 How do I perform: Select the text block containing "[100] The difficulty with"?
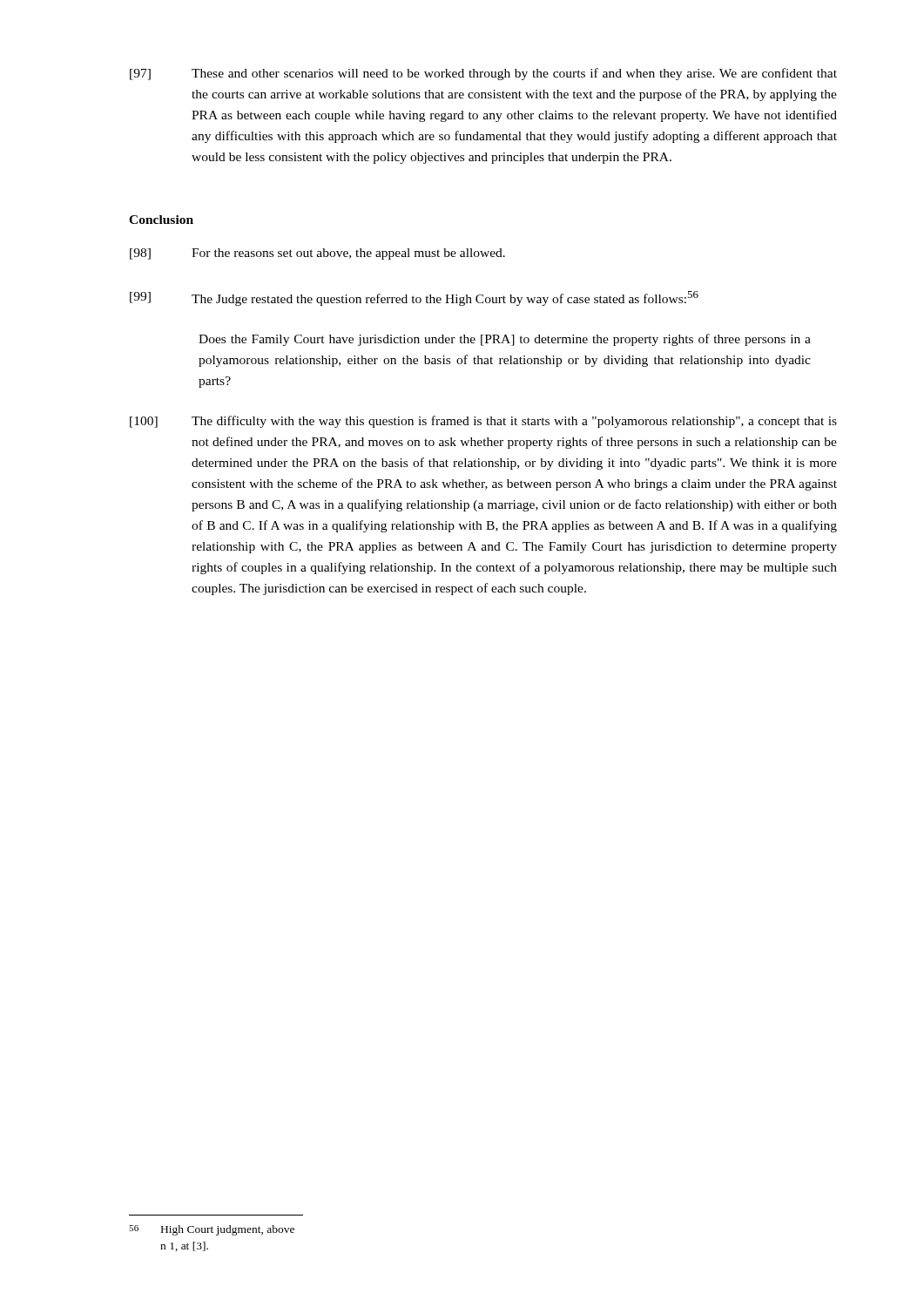pyautogui.click(x=483, y=505)
